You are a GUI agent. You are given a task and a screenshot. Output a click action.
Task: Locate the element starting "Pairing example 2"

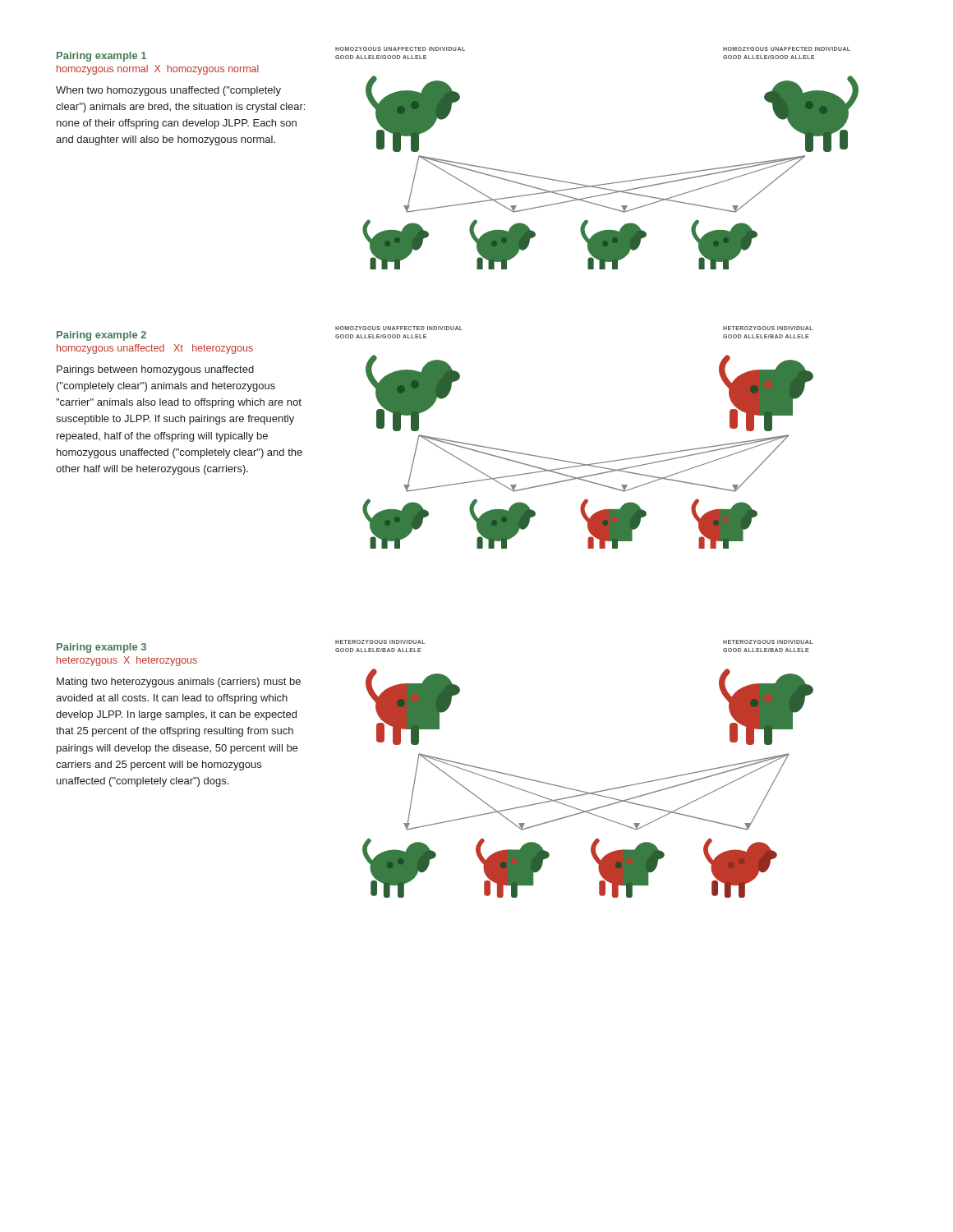pyautogui.click(x=155, y=341)
